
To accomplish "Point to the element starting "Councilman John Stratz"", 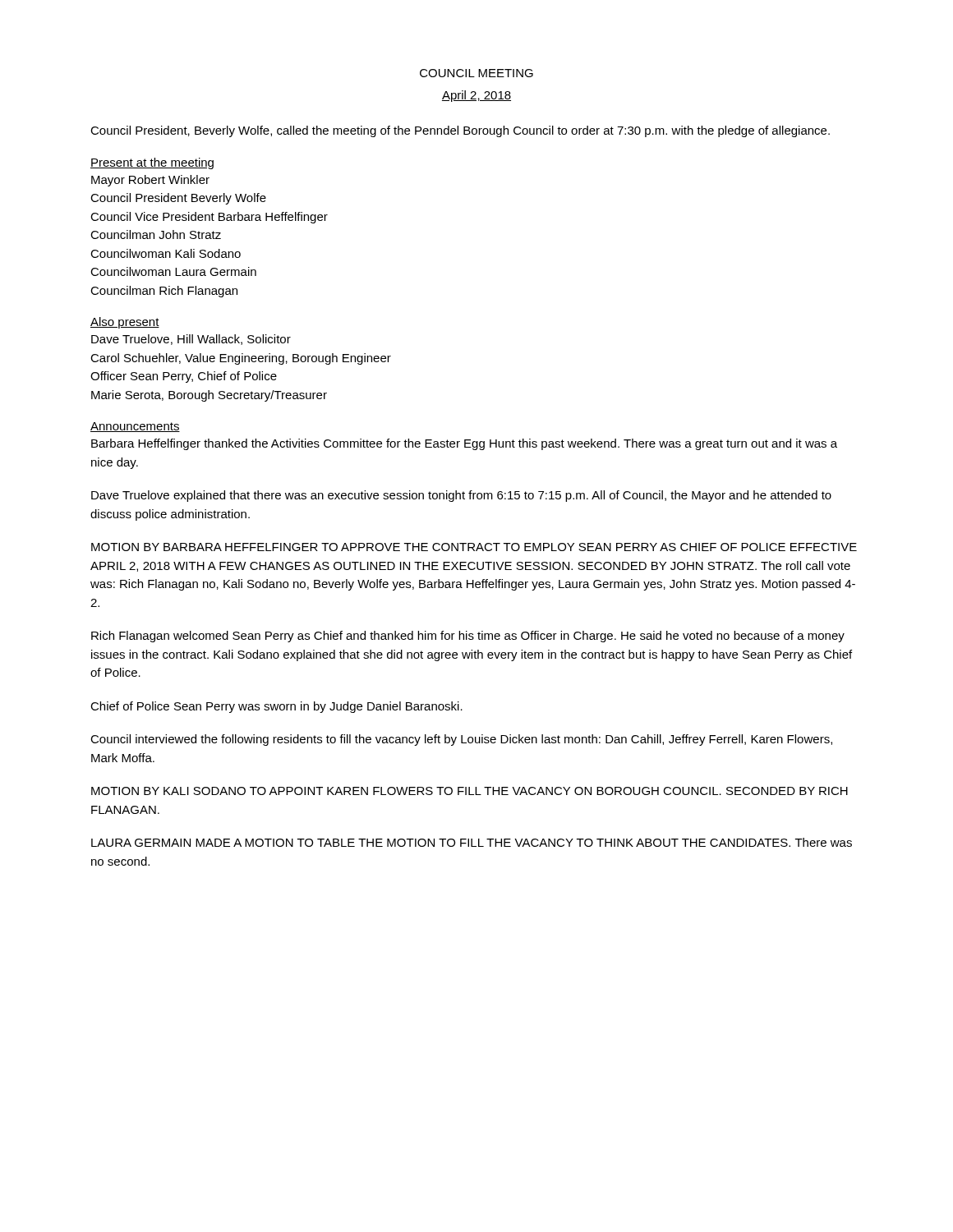I will point(156,235).
